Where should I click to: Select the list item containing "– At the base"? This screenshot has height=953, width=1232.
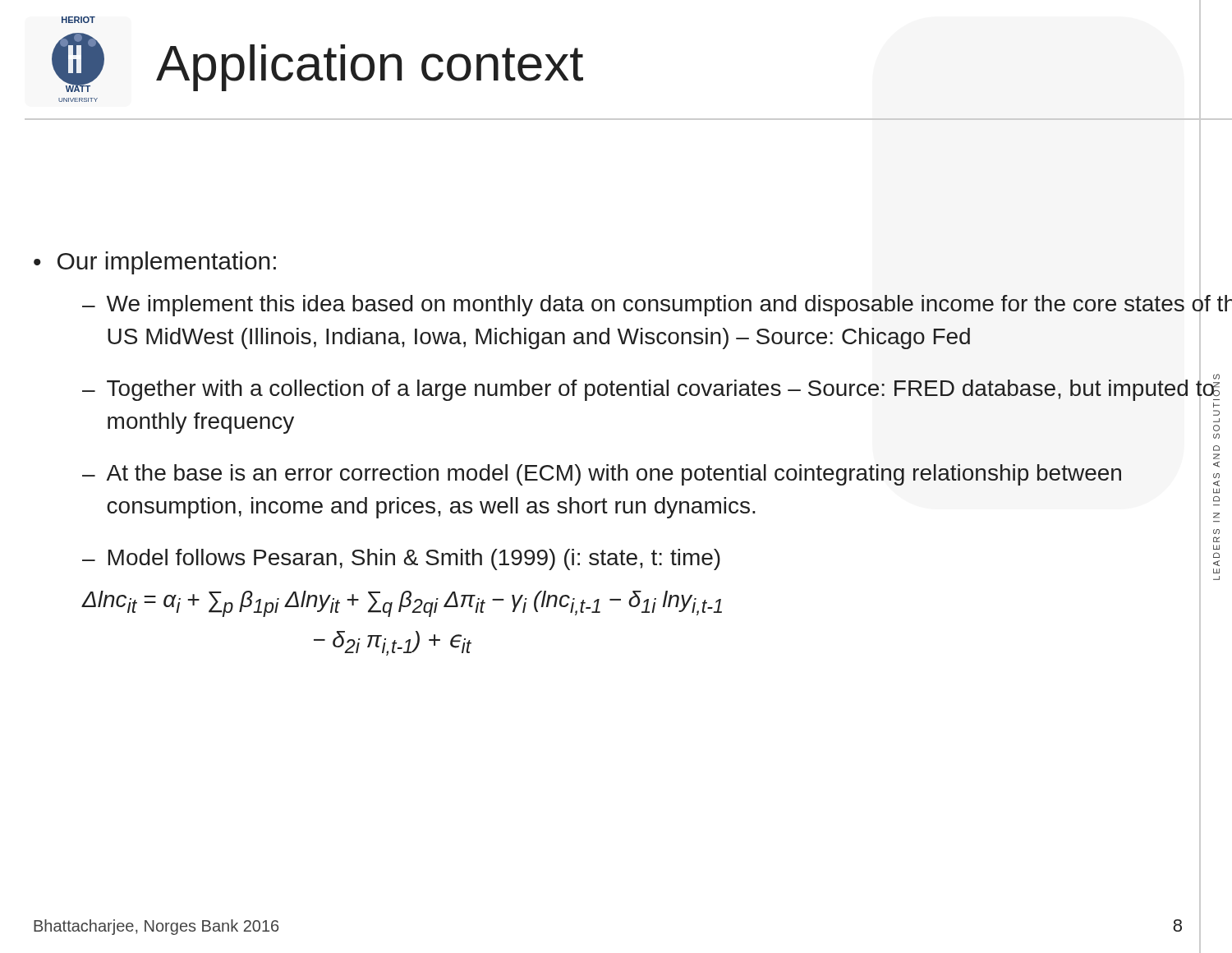(x=657, y=490)
